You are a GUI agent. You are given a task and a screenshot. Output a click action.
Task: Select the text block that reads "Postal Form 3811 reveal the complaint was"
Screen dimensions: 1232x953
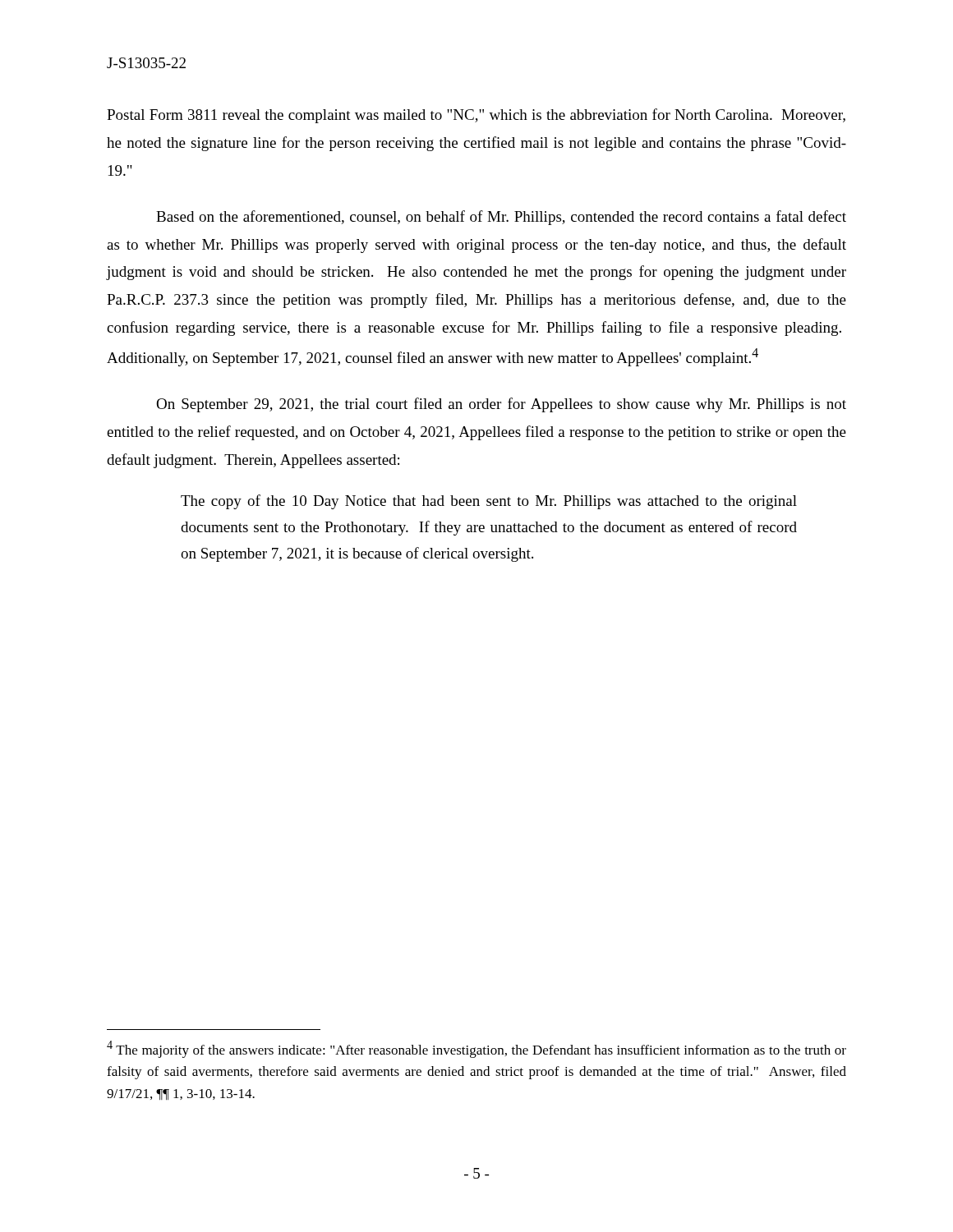[476, 143]
